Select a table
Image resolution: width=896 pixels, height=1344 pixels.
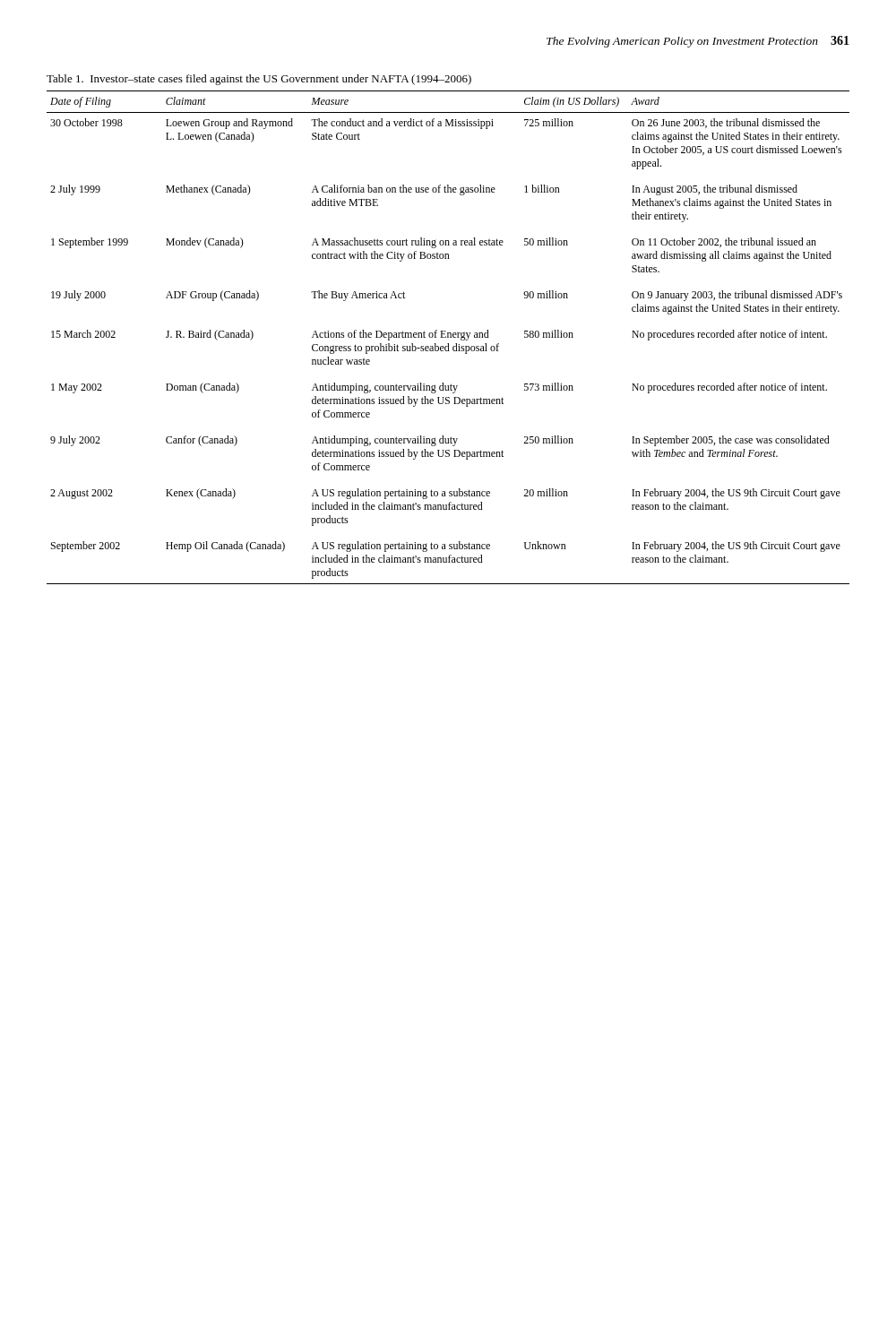tap(448, 337)
